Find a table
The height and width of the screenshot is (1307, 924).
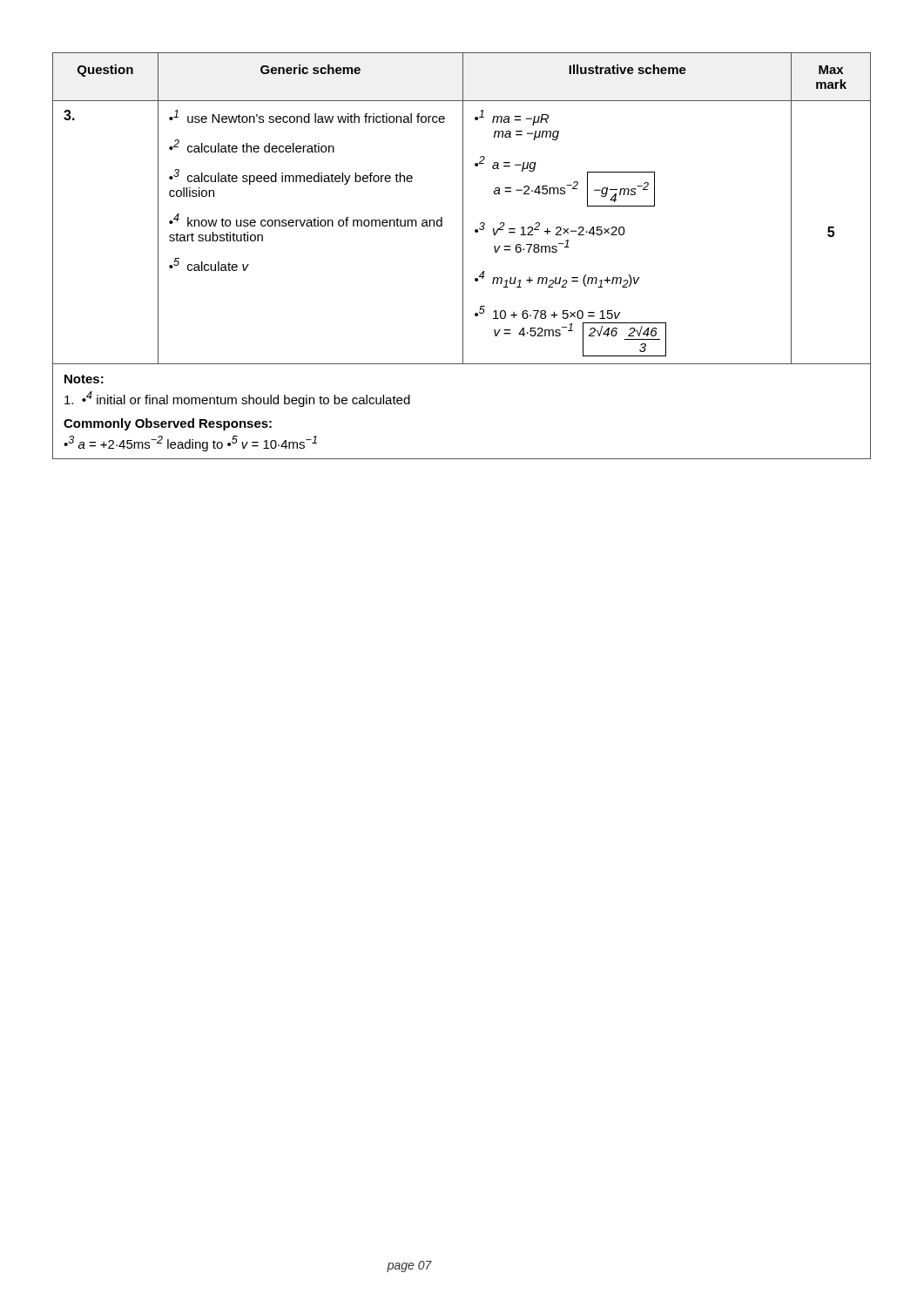[x=462, y=256]
